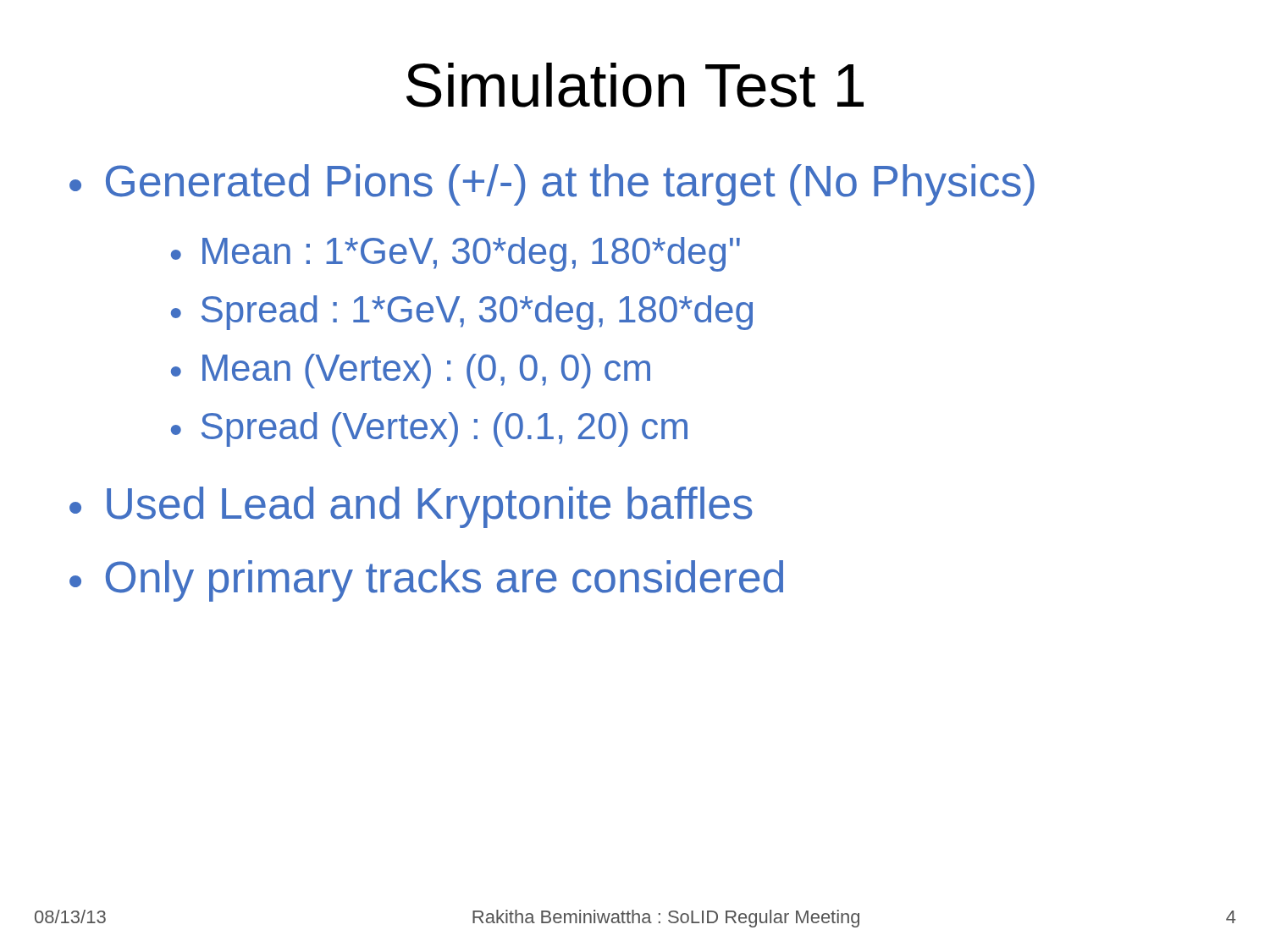Find the element starting "• Mean (Vertex) : (0, 0, 0)"
This screenshot has height=952, width=1270.
pos(411,369)
